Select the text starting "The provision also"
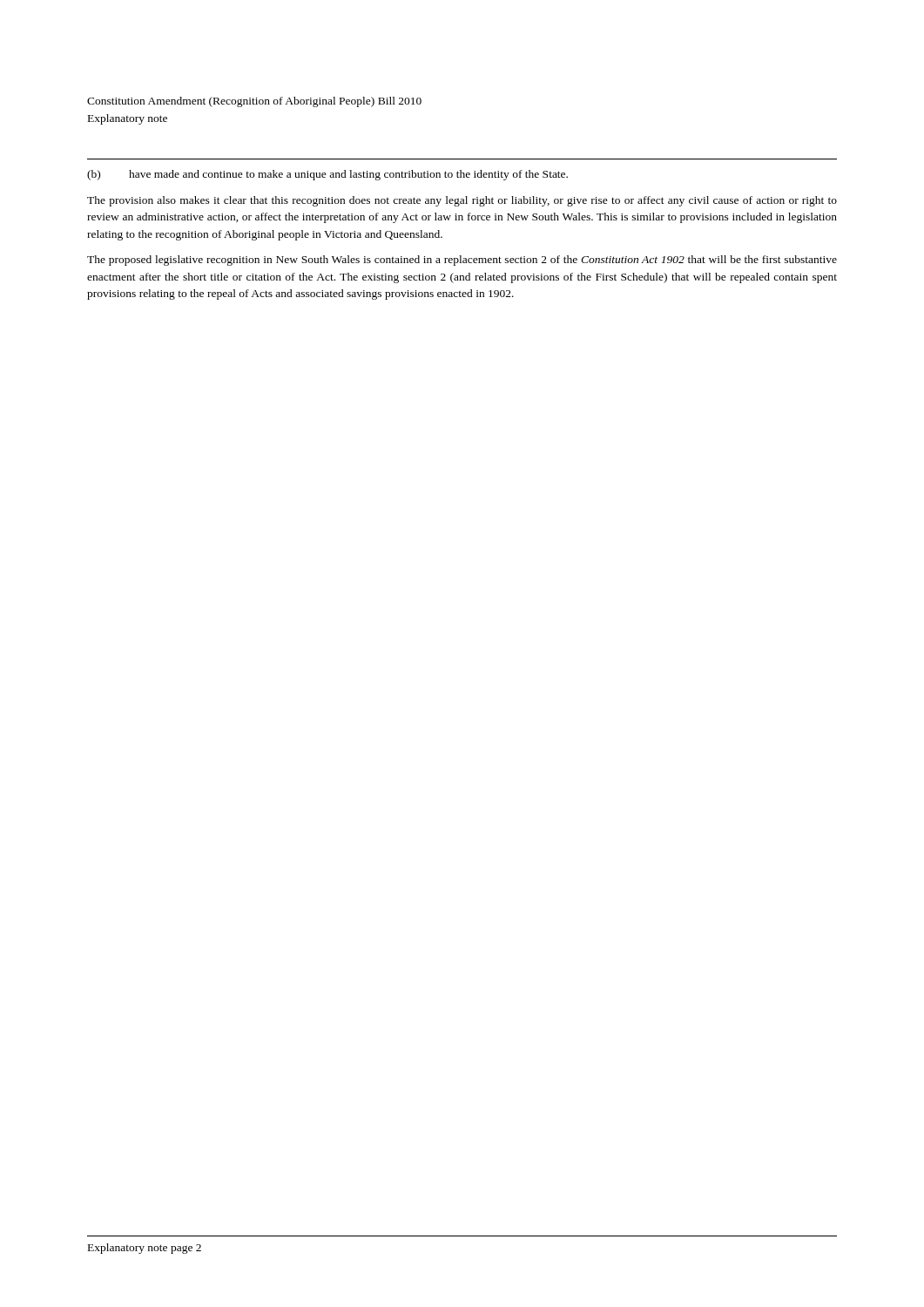Image resolution: width=924 pixels, height=1307 pixels. point(462,217)
